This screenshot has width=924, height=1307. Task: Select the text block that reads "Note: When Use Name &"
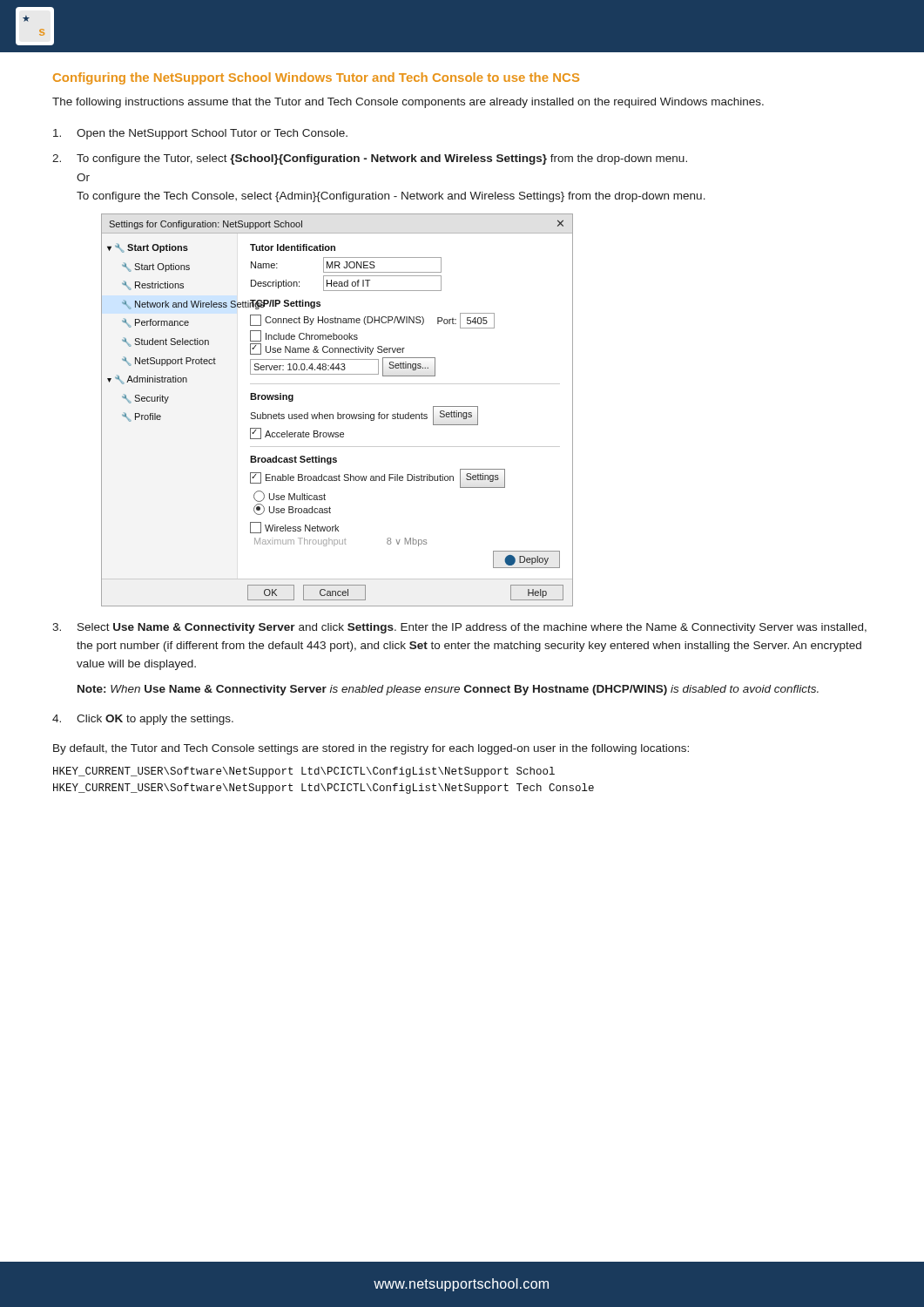(x=448, y=689)
